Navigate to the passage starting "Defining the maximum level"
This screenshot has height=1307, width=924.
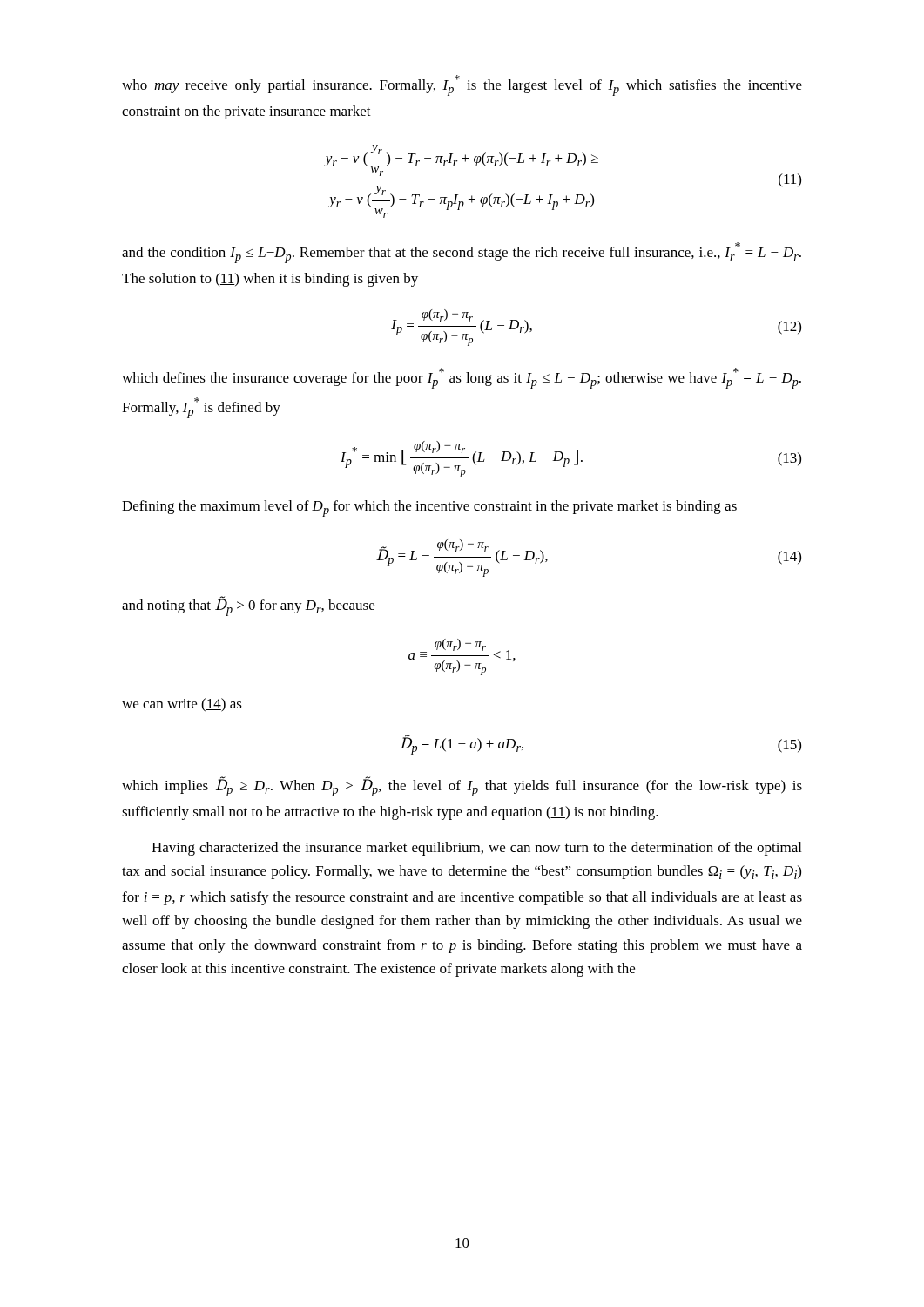(x=462, y=507)
